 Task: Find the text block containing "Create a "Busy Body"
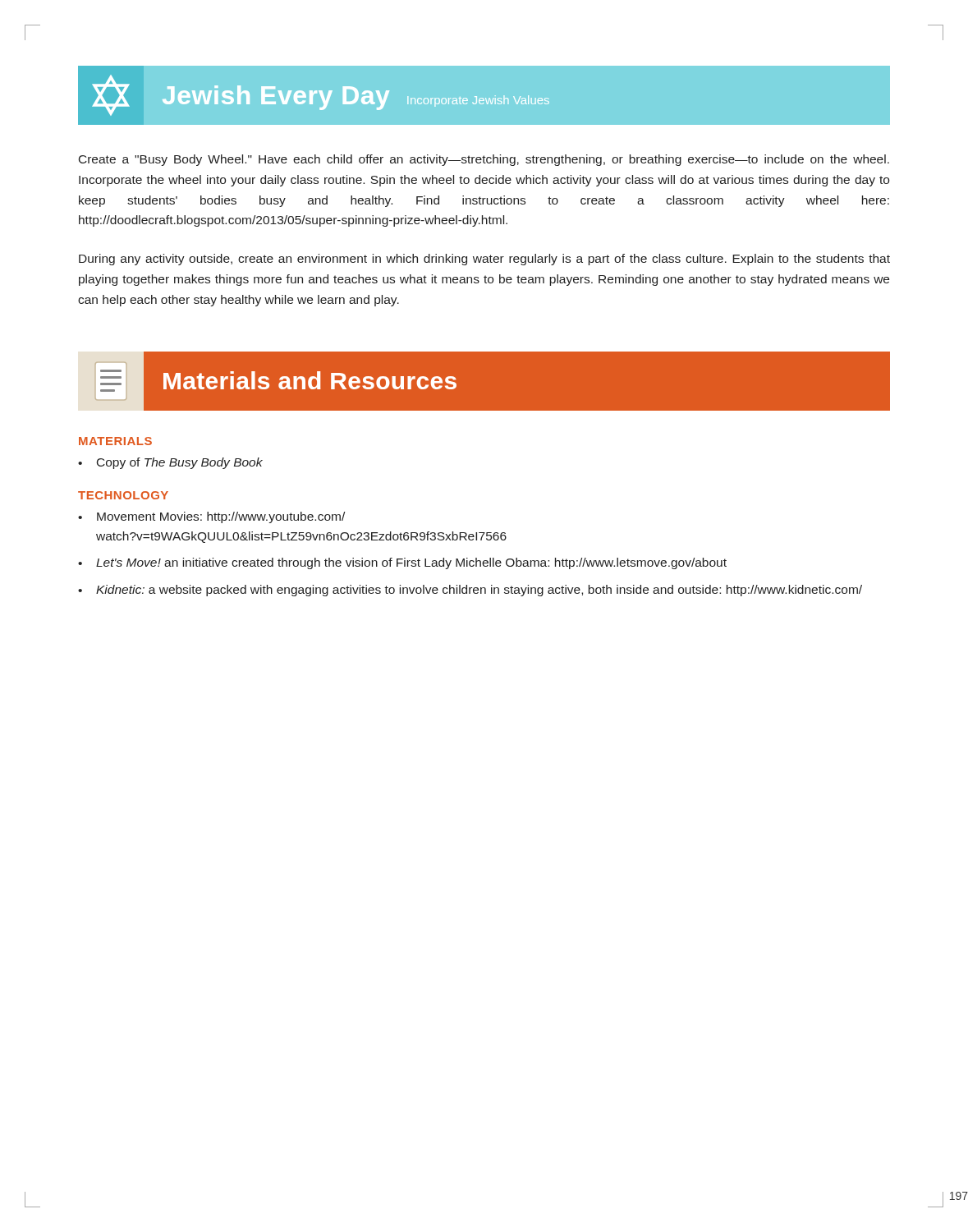(484, 189)
